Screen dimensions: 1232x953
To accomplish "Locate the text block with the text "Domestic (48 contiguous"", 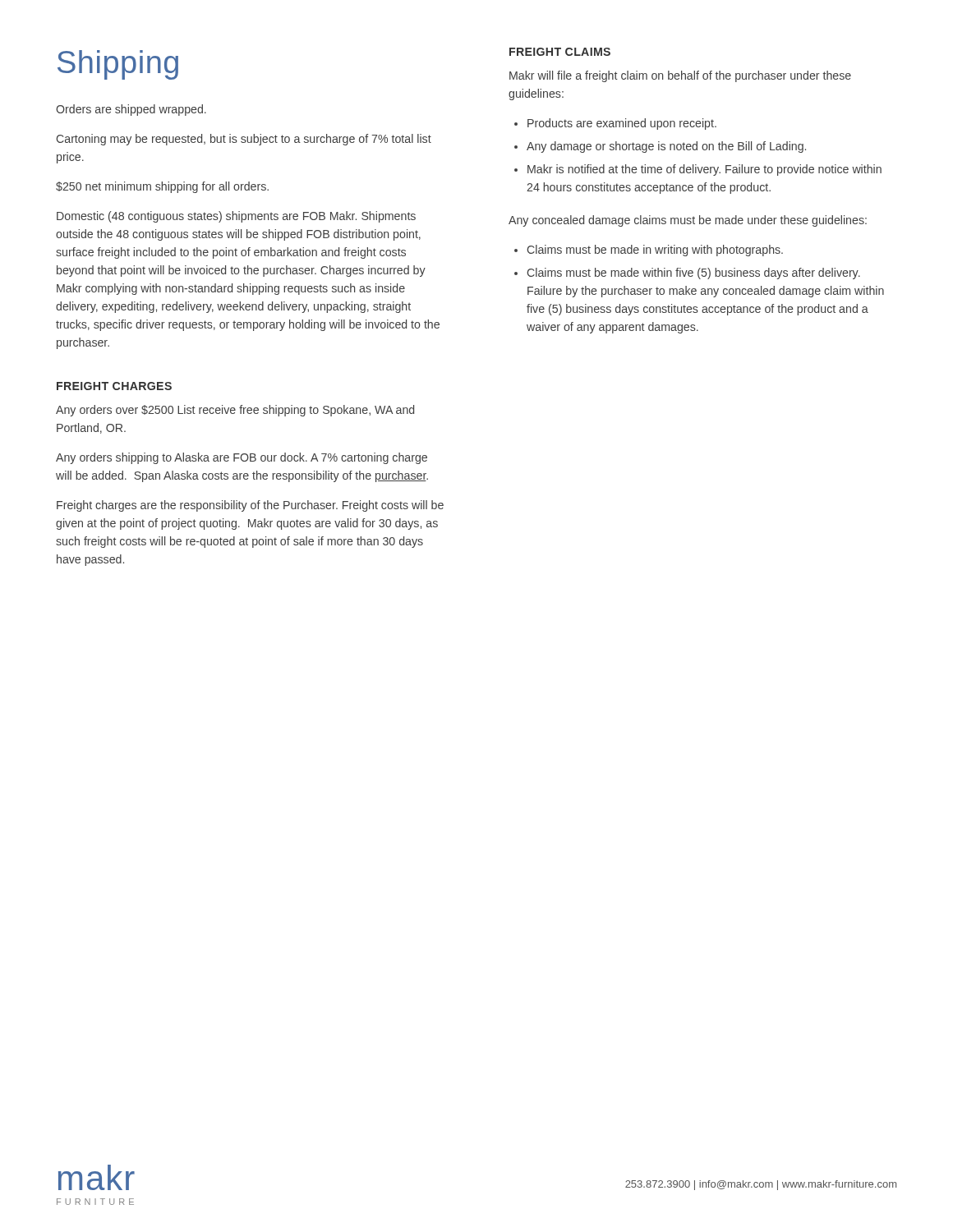I will click(x=250, y=279).
